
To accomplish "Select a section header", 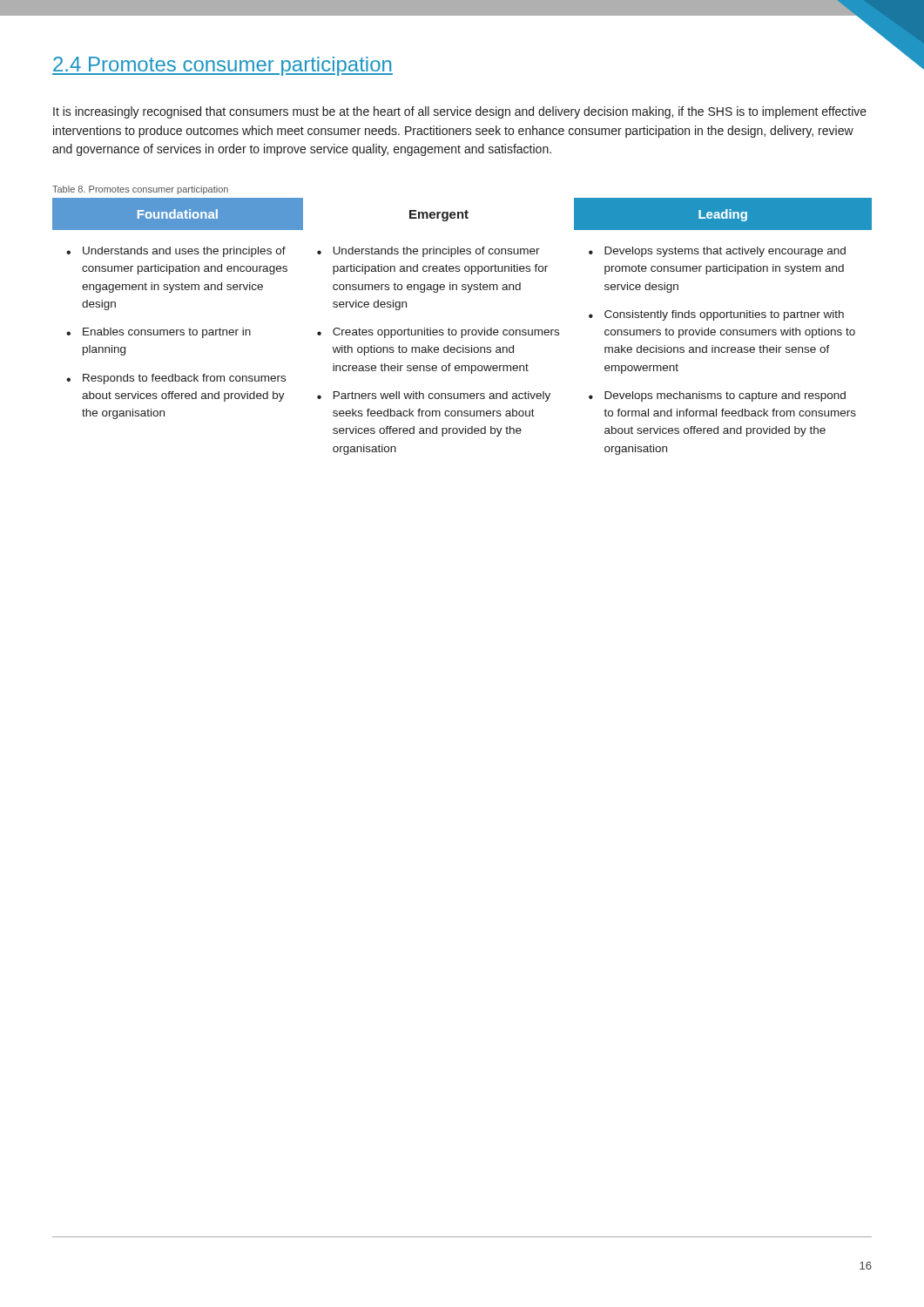I will pos(462,56).
